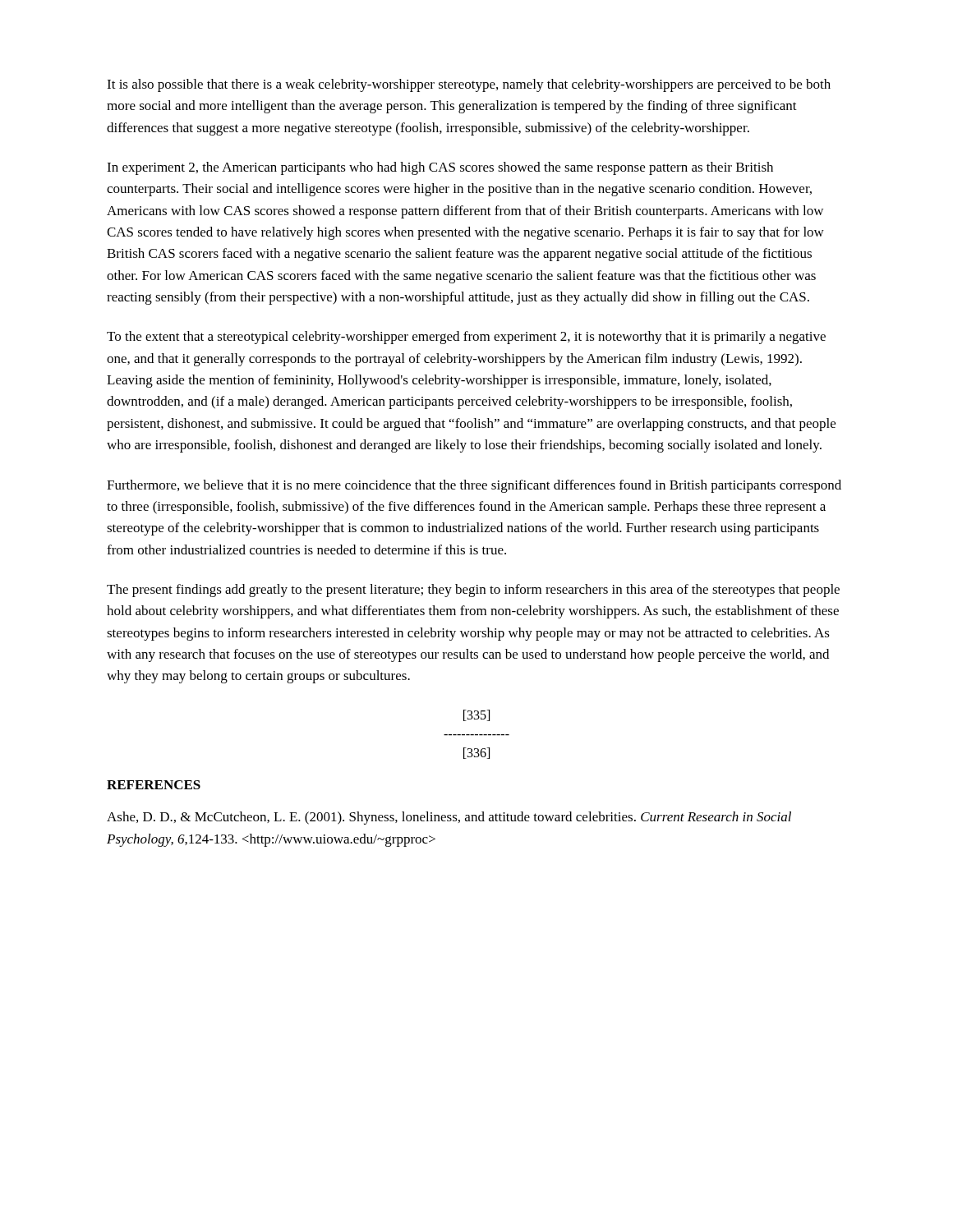Locate the block of text that opens with "Furthermore, we believe that it"
Screen dimensions: 1232x953
tap(474, 517)
